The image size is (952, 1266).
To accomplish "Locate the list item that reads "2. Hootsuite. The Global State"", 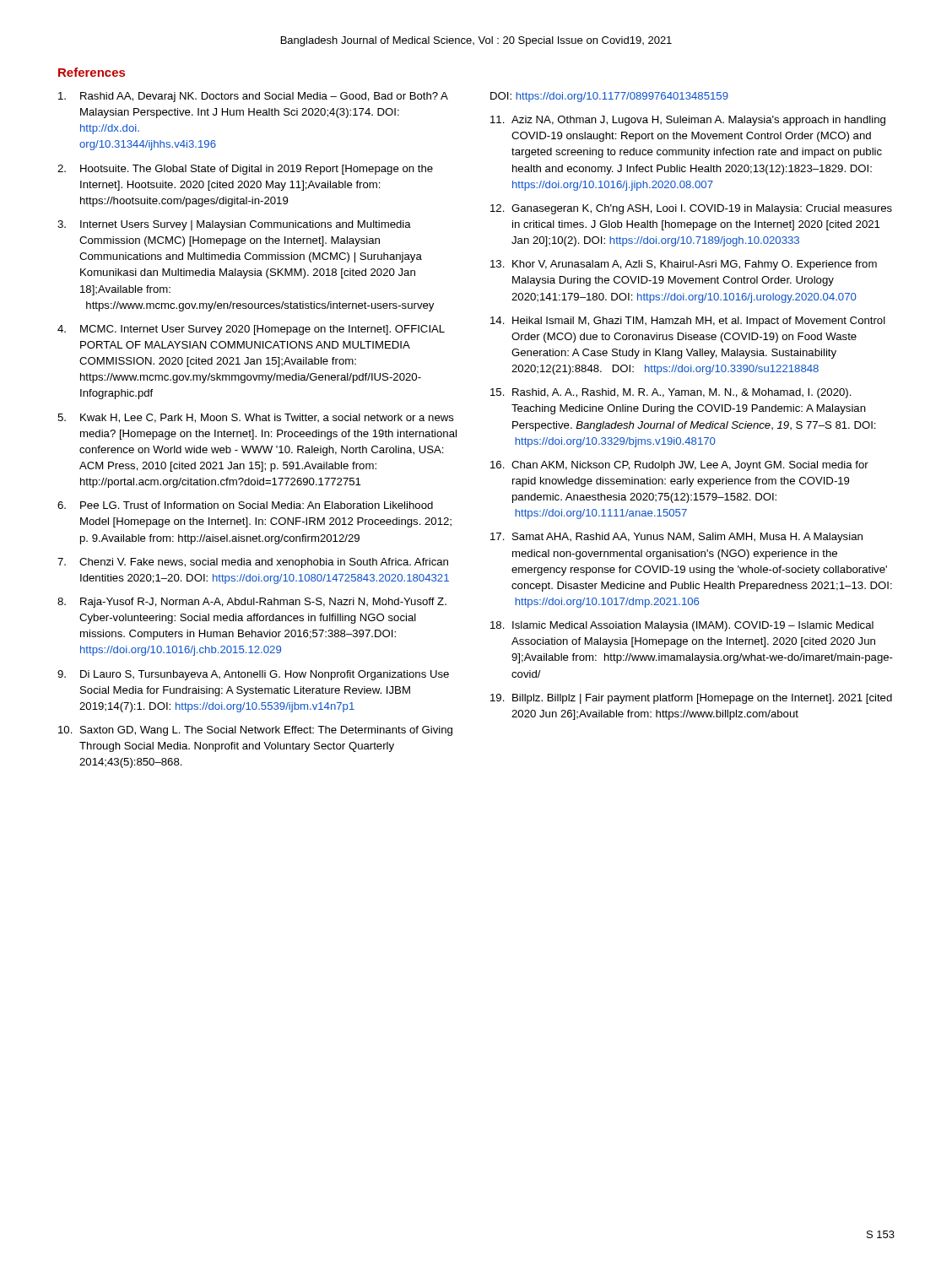I will click(x=260, y=184).
